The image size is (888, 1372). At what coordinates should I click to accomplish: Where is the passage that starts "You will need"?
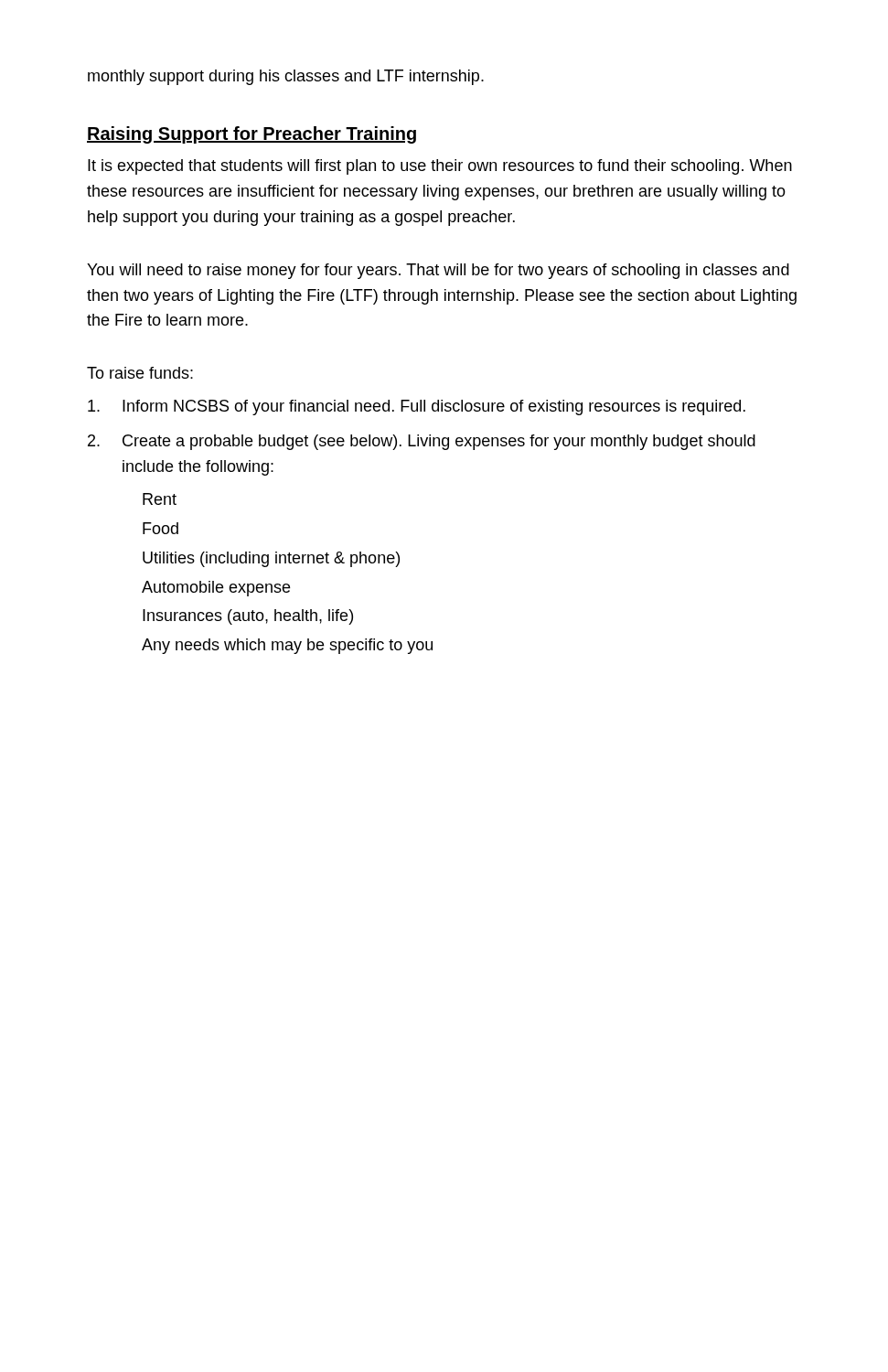tap(442, 295)
